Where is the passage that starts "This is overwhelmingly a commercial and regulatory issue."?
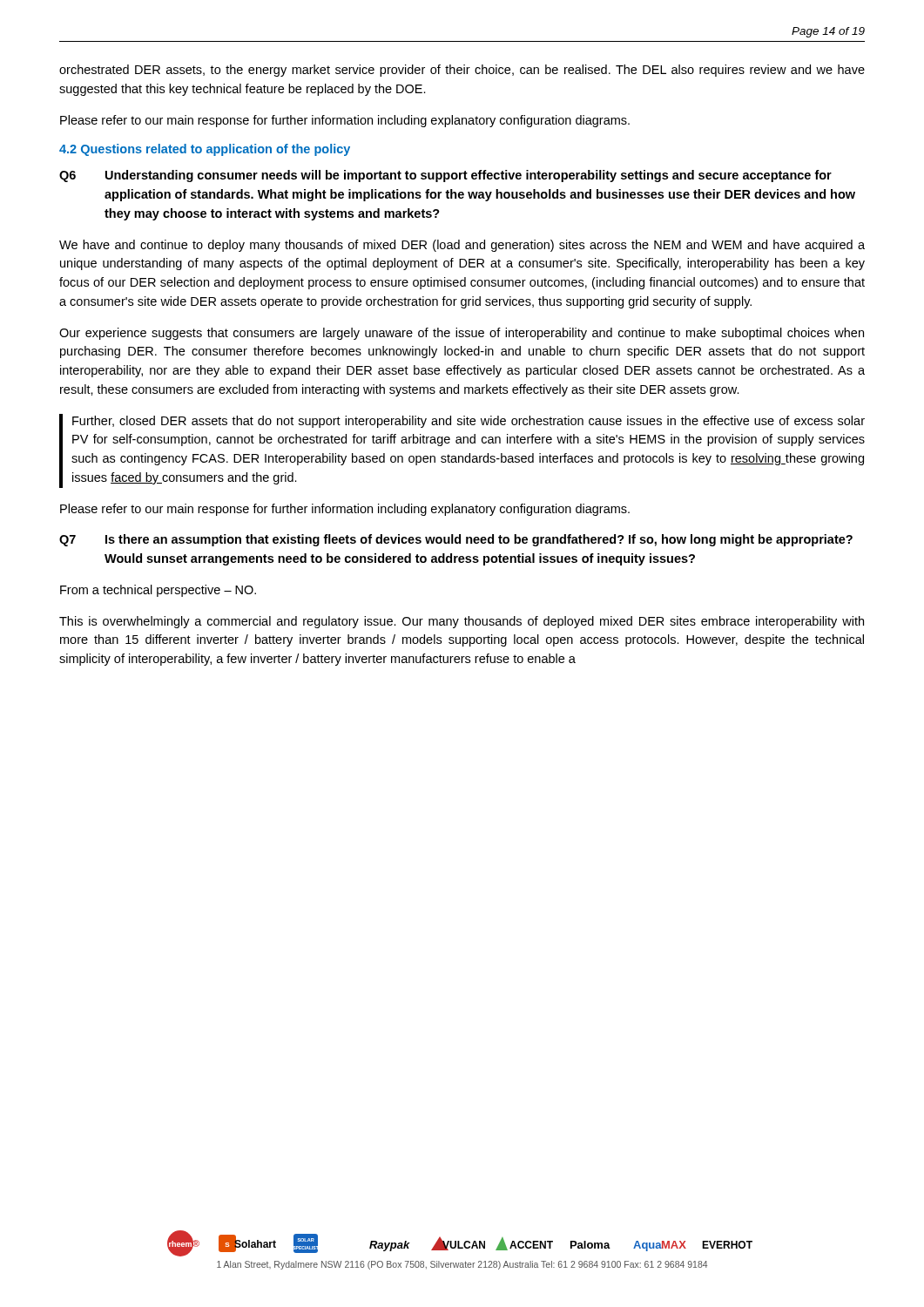 (x=462, y=640)
